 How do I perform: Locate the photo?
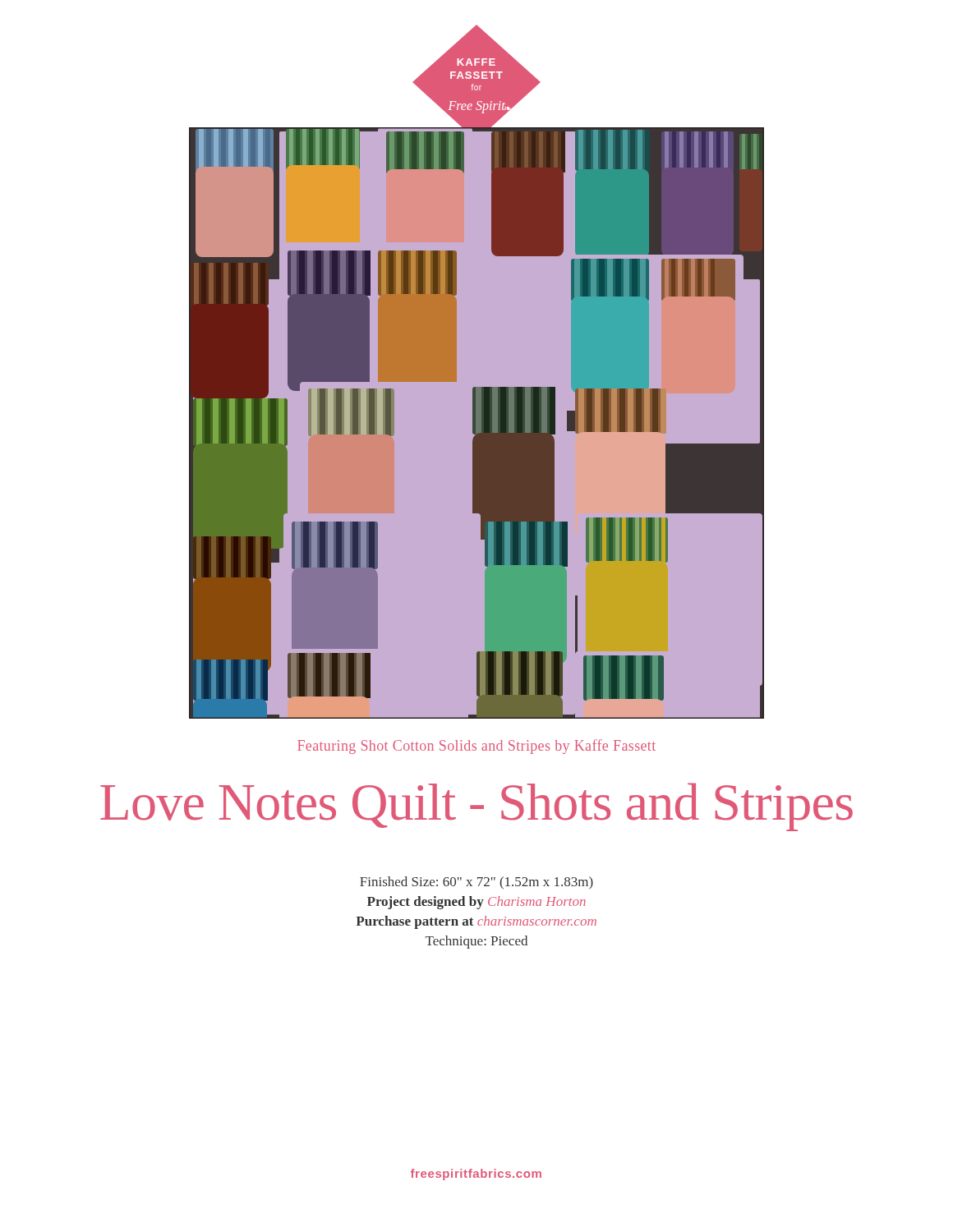click(x=476, y=423)
